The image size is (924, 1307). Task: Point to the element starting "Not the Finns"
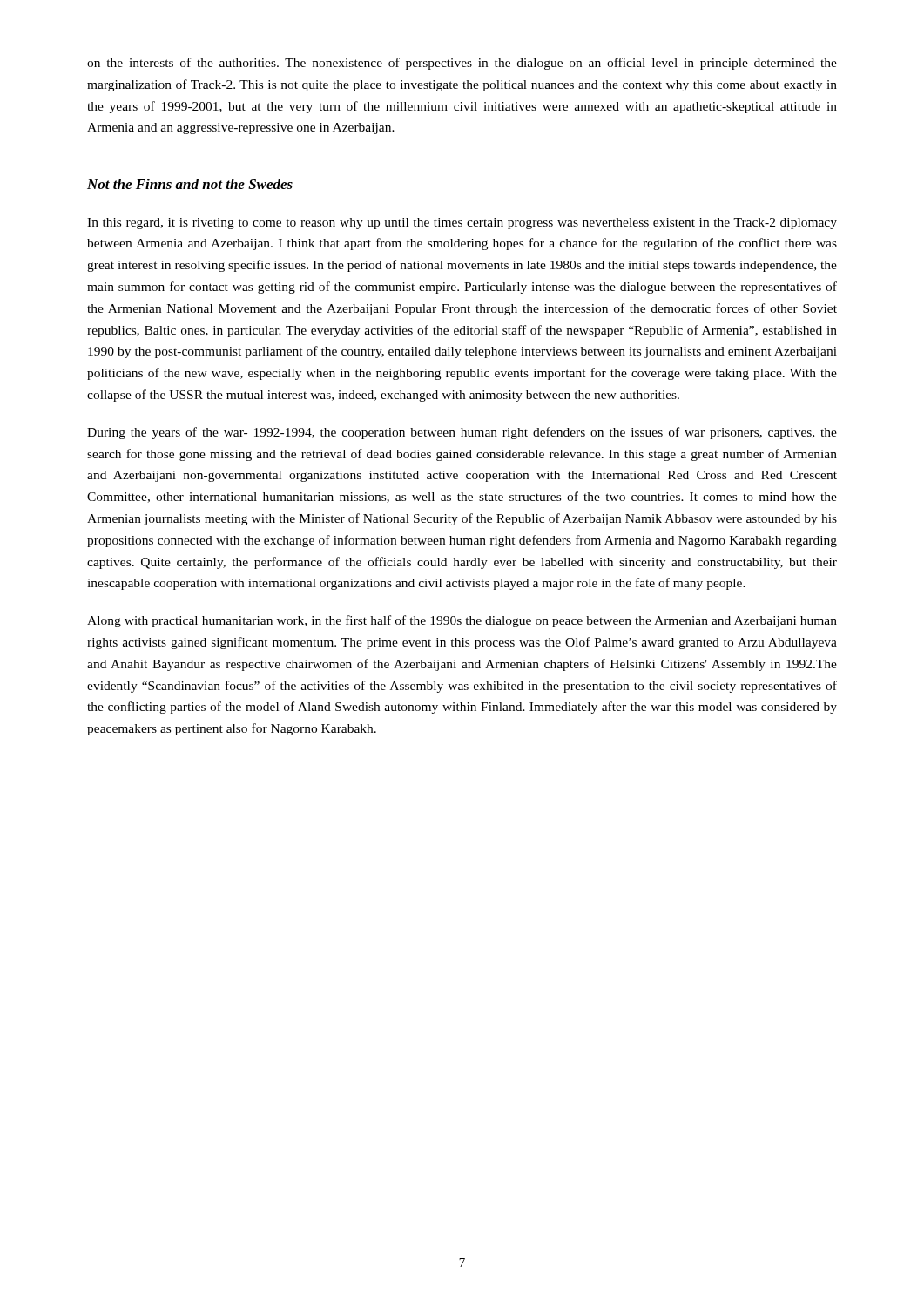click(x=190, y=184)
